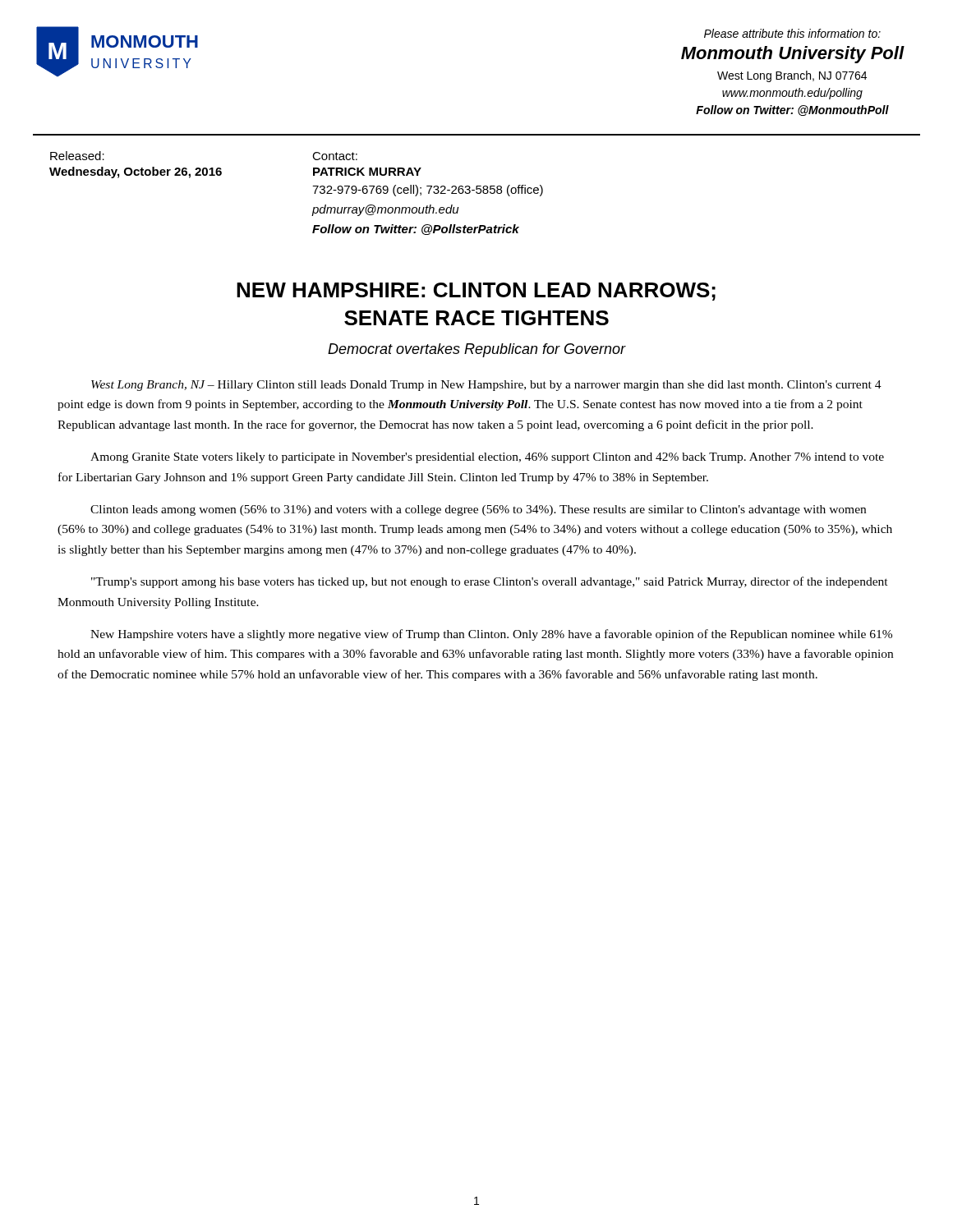The image size is (953, 1232).
Task: Find the text block that says "Among Granite State"
Action: [476, 467]
